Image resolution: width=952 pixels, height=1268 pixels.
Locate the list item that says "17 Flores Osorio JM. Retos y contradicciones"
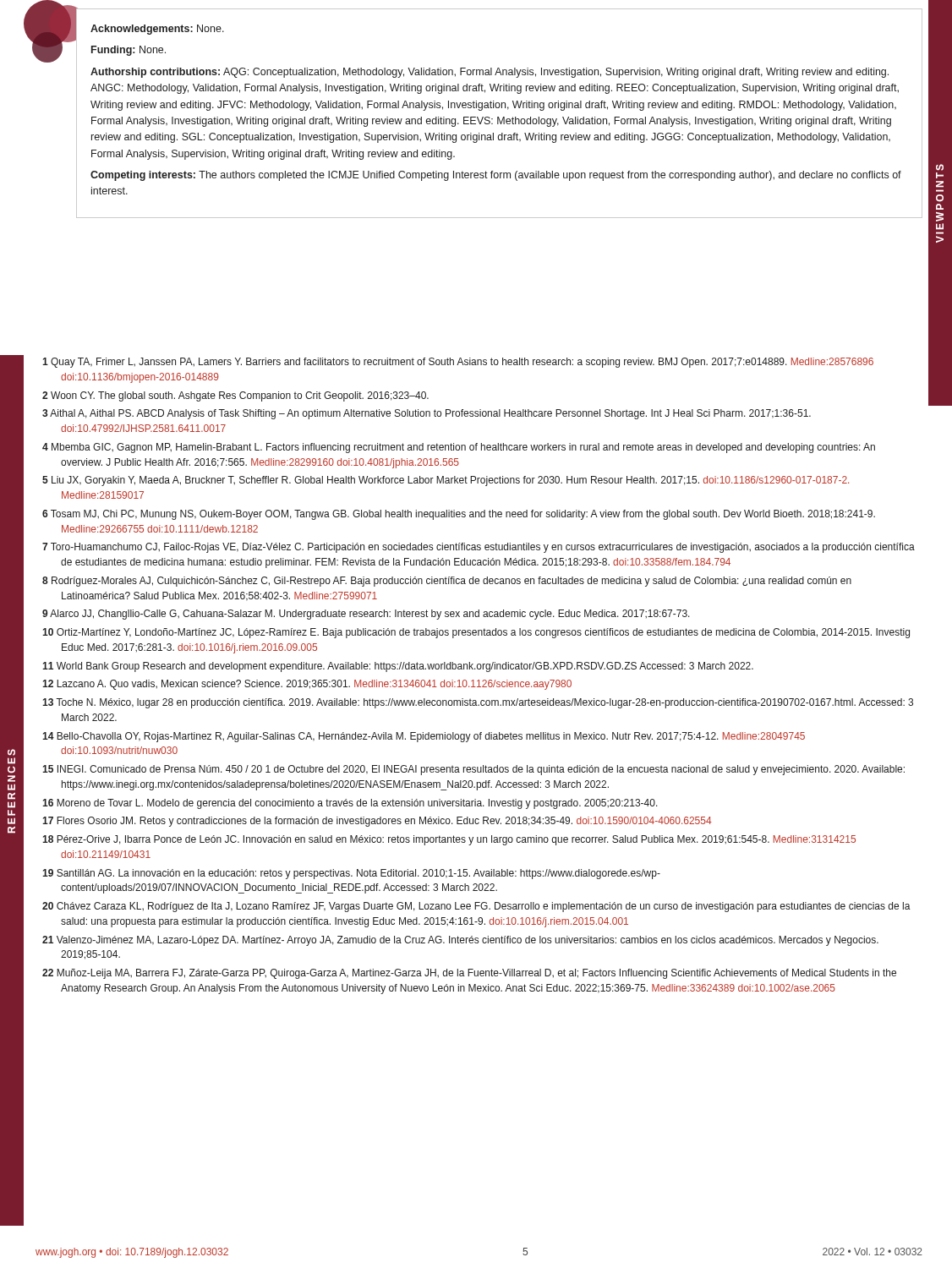(377, 821)
